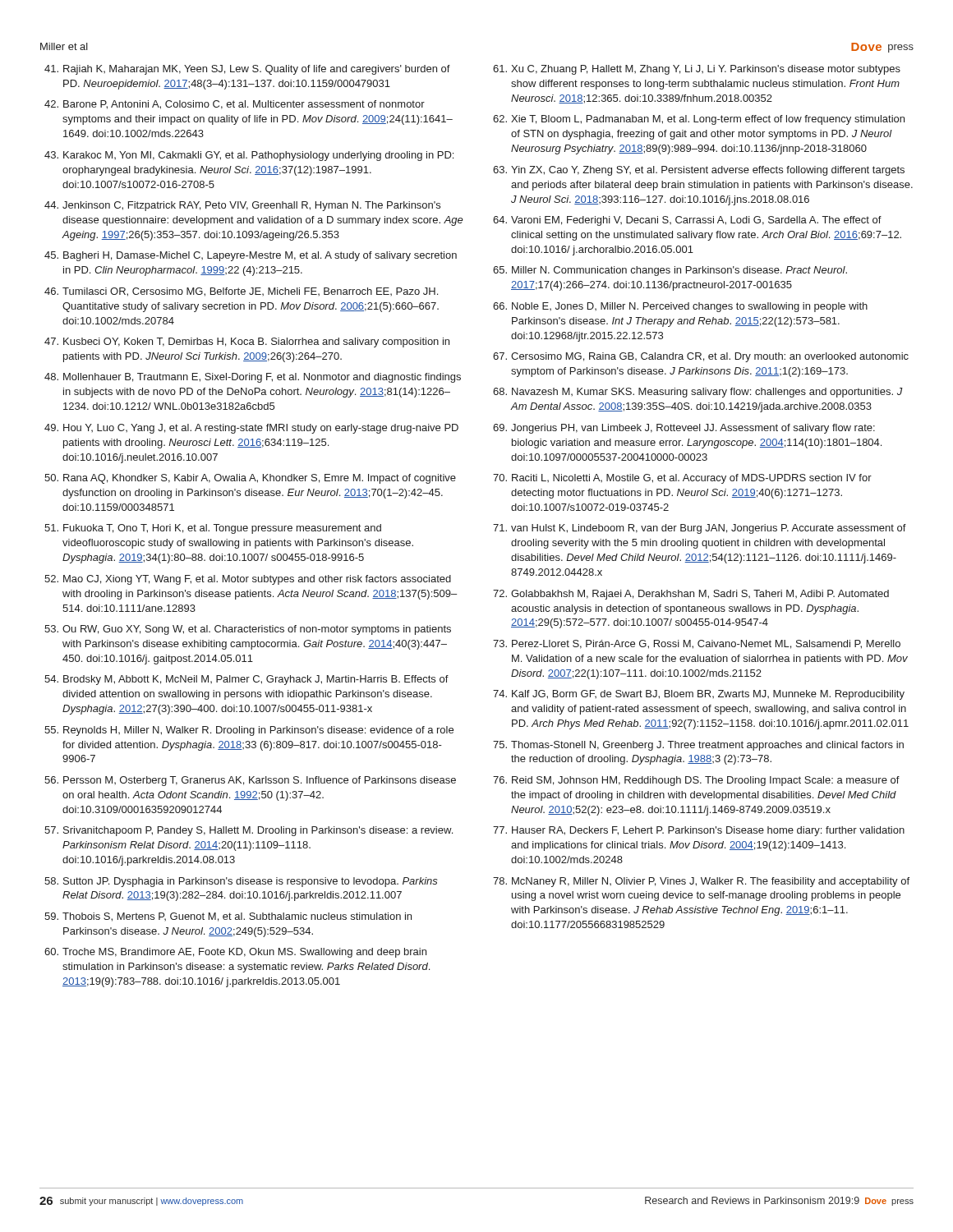Screen dimensions: 1232x953
Task: Where is the passage that starts "63. Yin ZX, Cao Y, Zheng"?
Action: (701, 184)
